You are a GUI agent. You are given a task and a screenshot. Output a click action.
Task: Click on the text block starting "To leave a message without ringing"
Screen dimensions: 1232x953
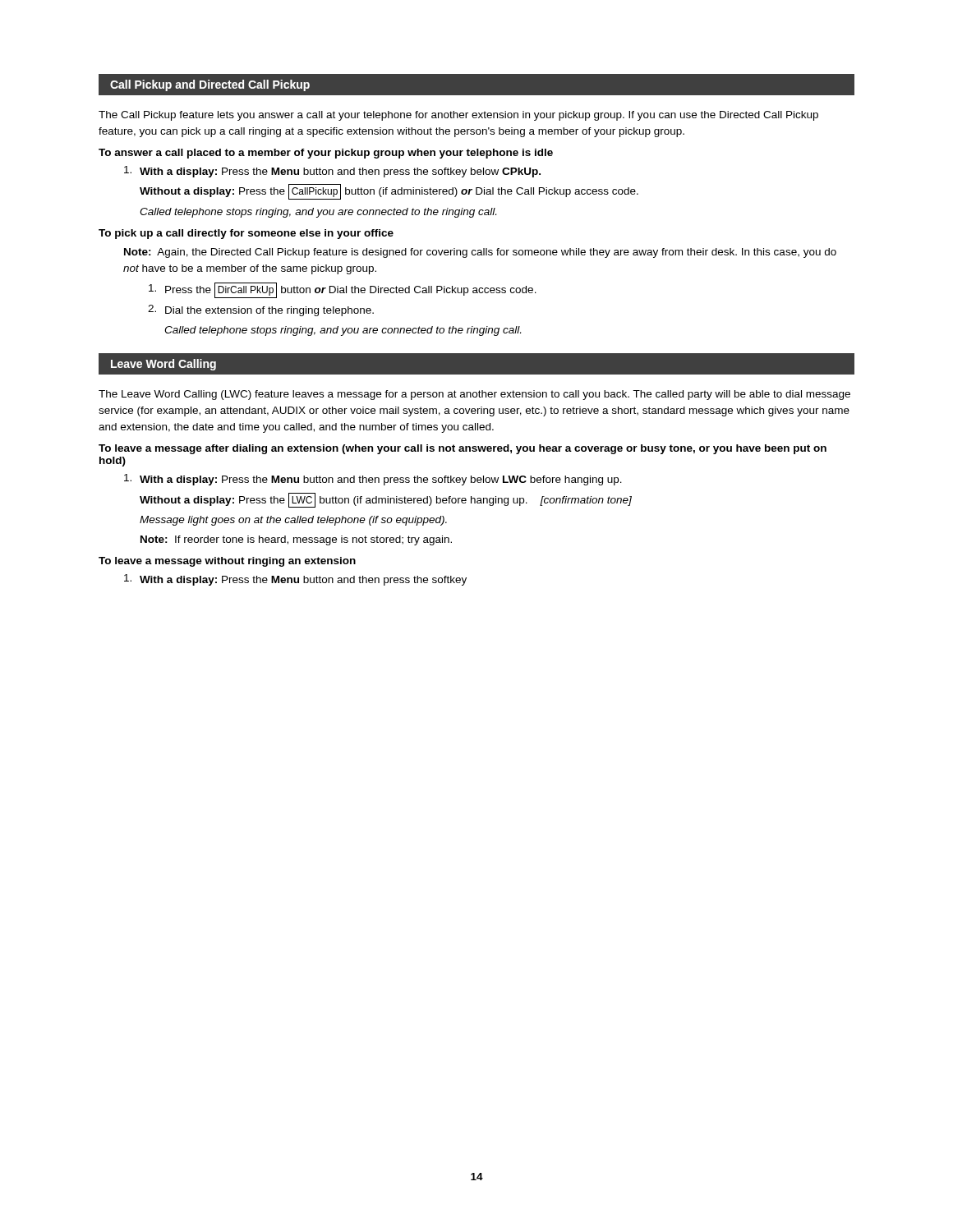coord(227,562)
